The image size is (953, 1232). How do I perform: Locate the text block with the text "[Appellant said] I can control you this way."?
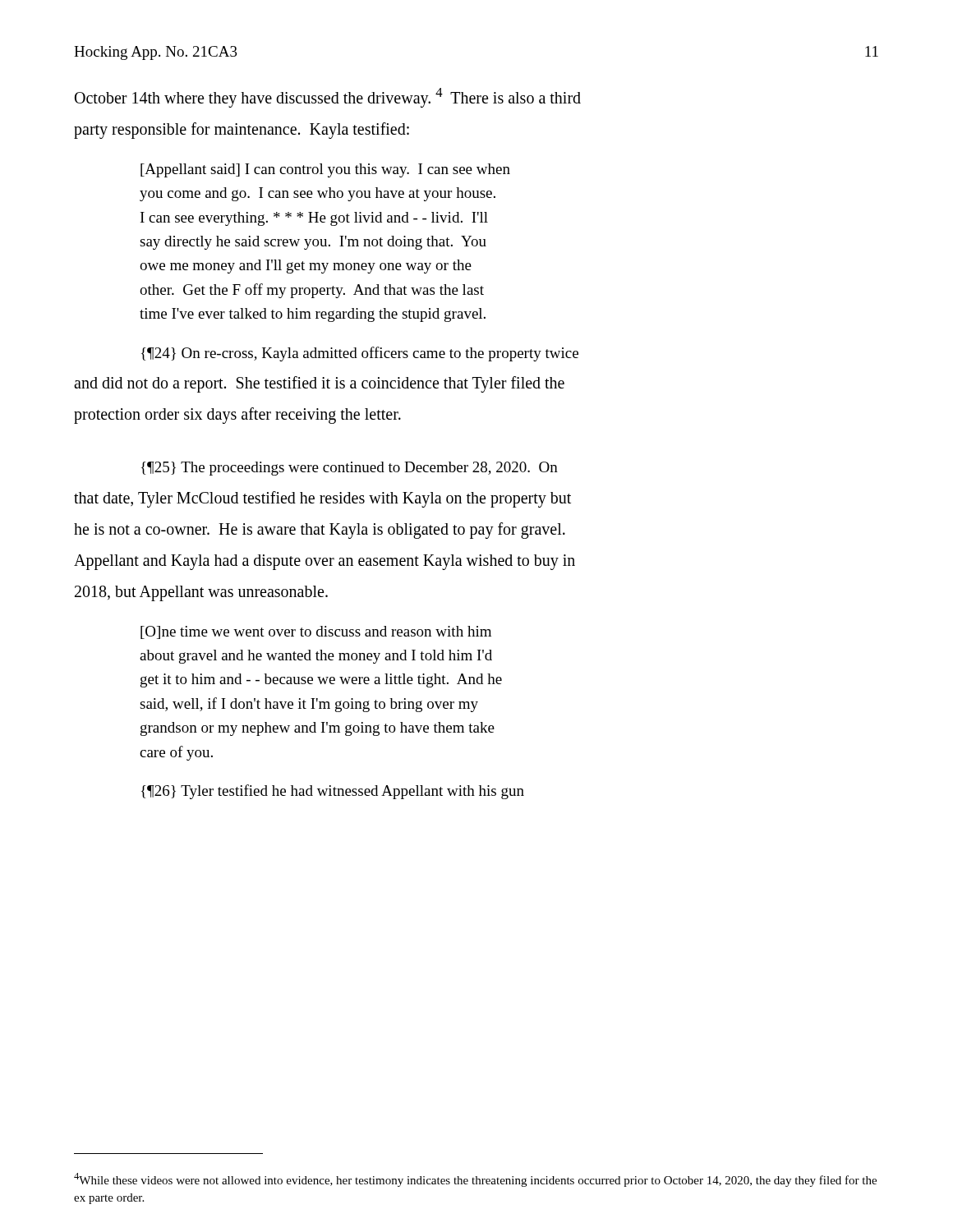pos(325,241)
